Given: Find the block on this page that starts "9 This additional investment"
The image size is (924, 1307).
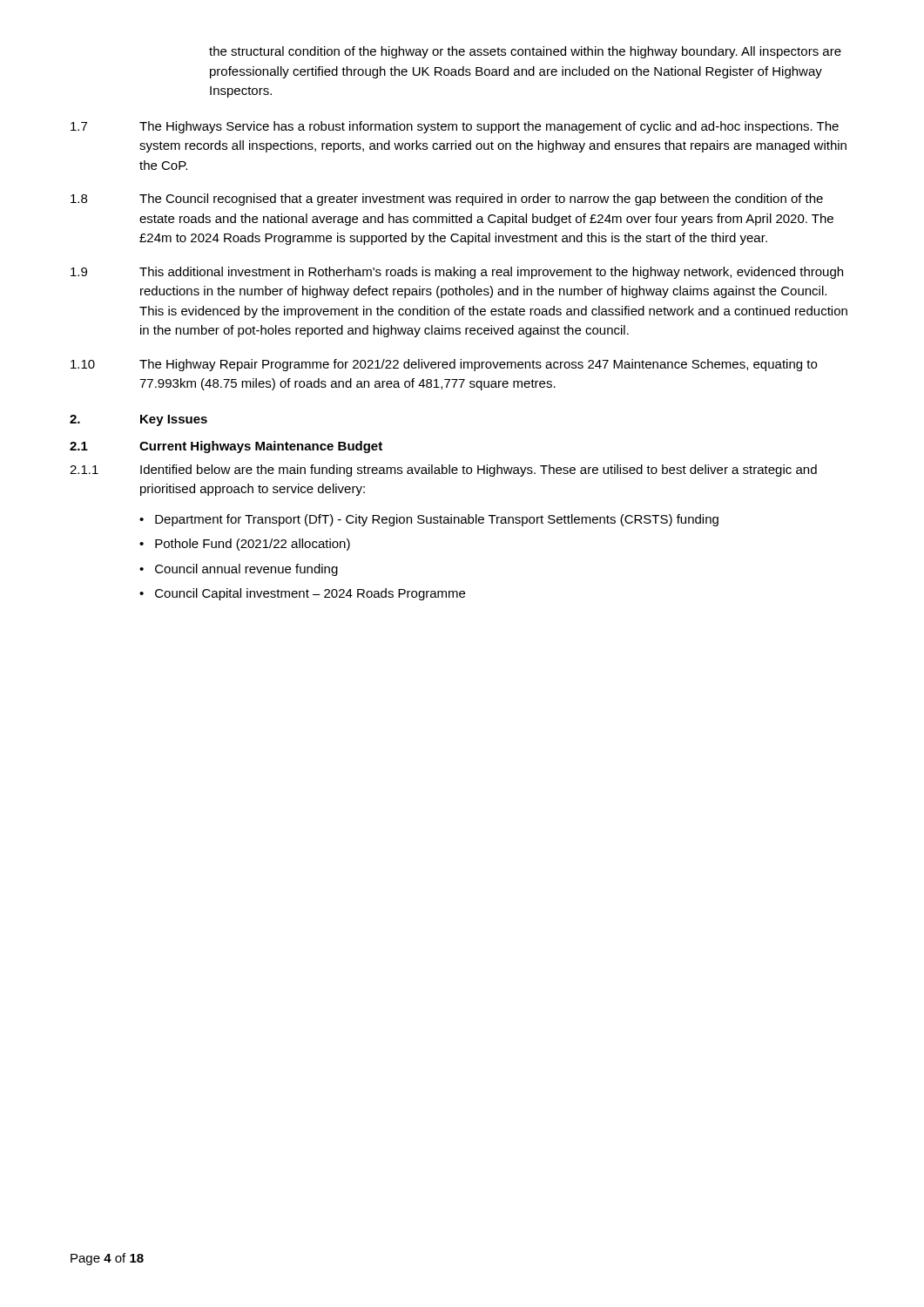Looking at the screenshot, I should click(462, 301).
